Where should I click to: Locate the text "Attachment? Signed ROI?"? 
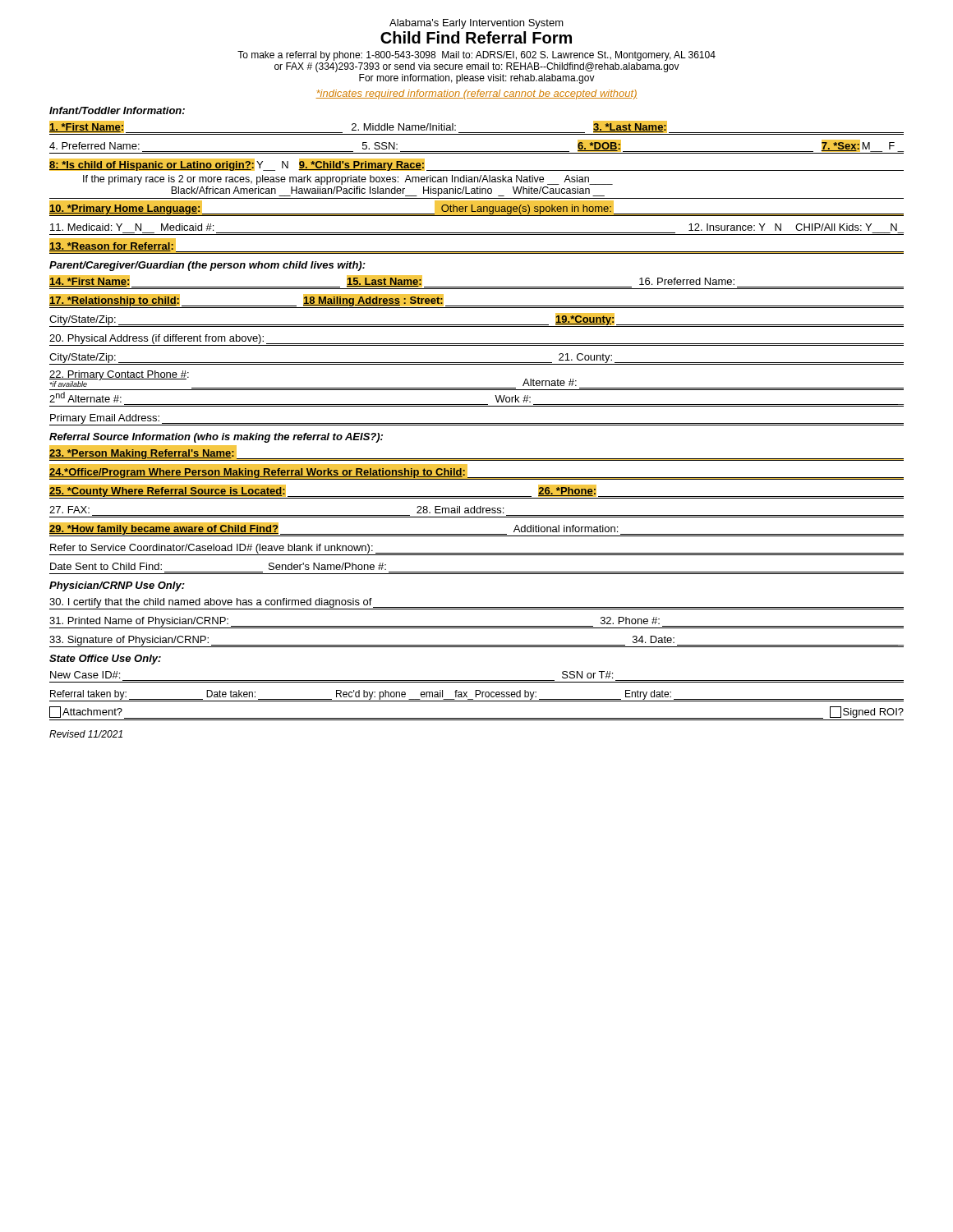[x=476, y=712]
